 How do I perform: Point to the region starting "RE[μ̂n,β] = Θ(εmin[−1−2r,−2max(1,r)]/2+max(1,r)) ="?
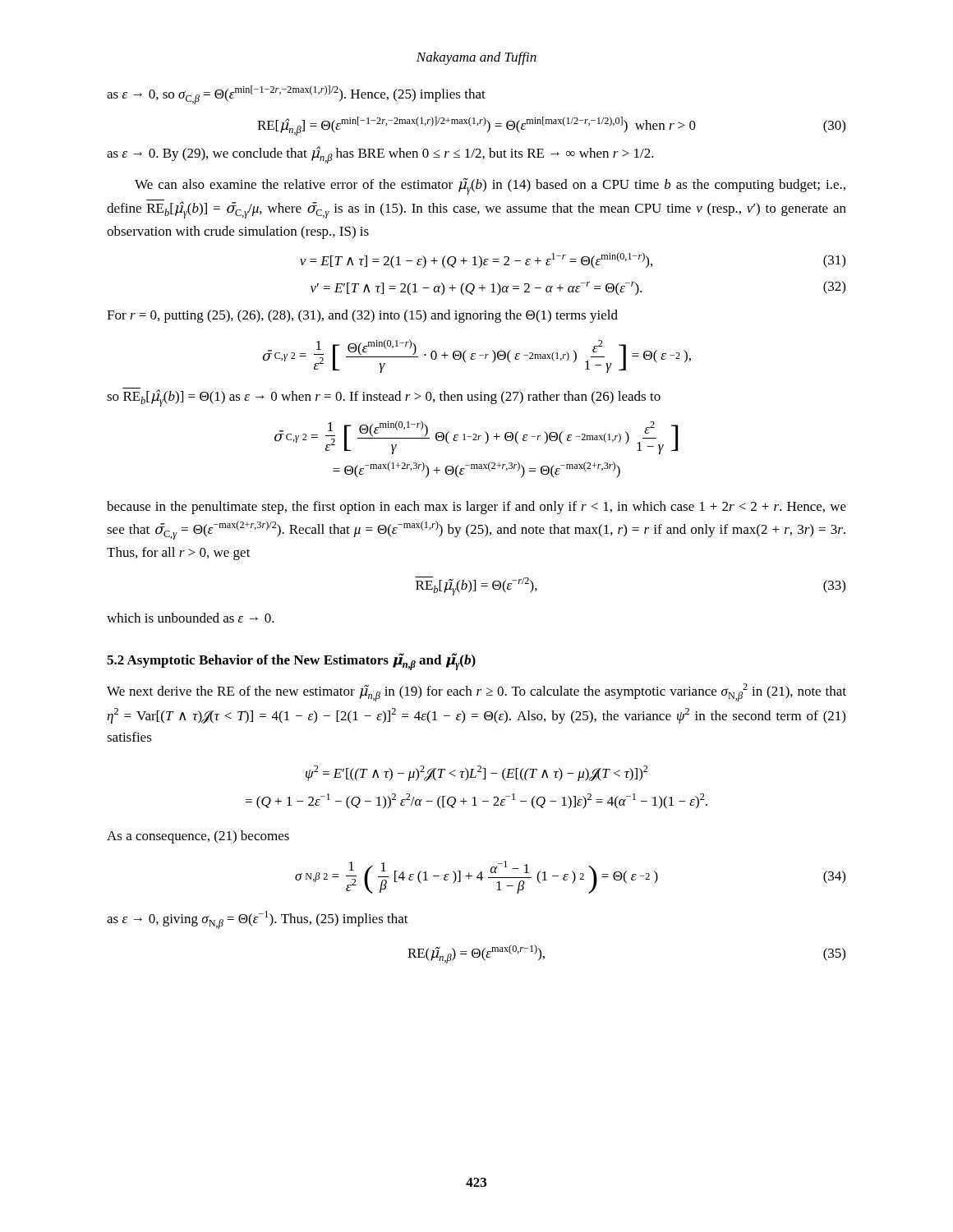click(552, 126)
